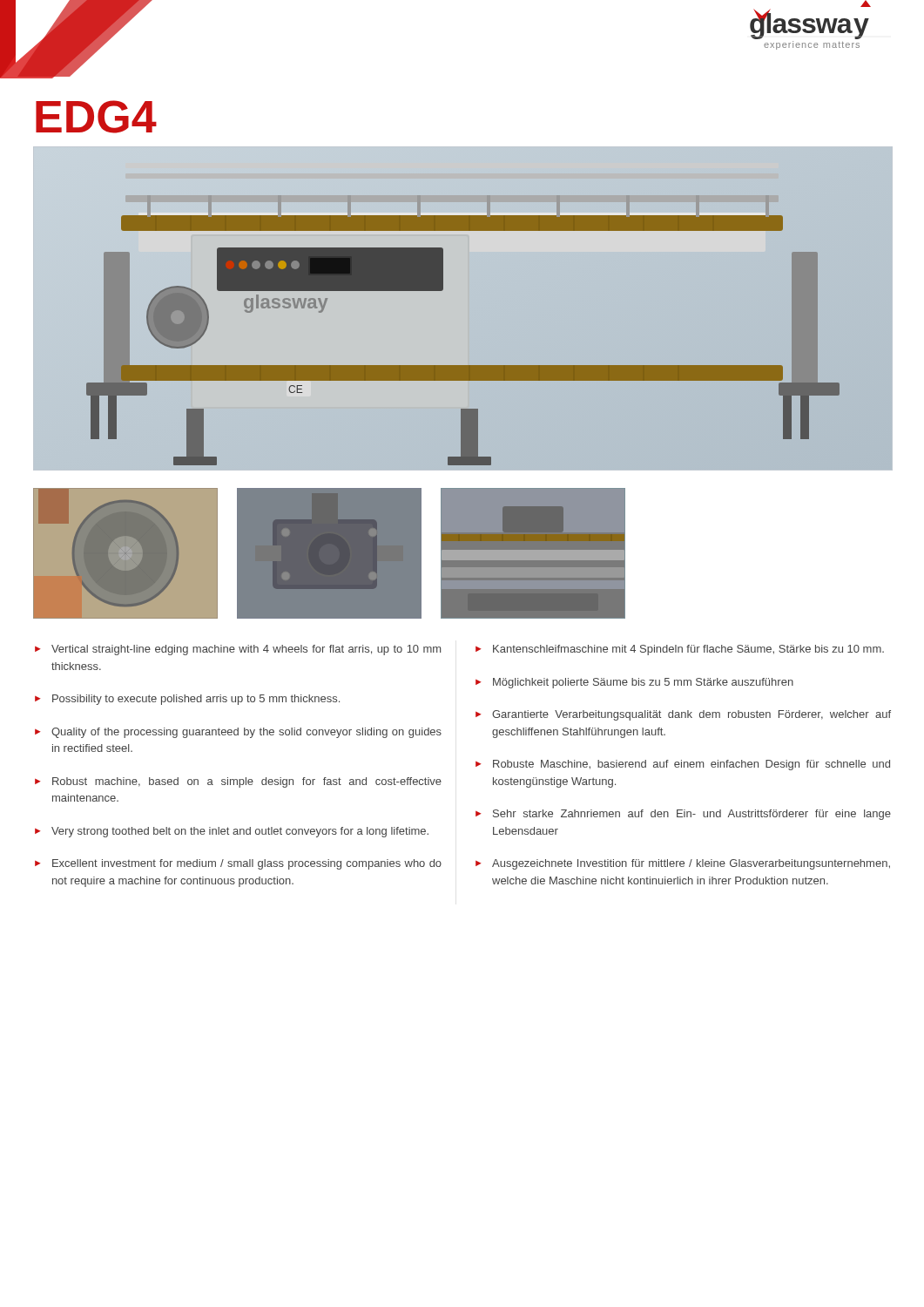The width and height of the screenshot is (924, 1307).
Task: Point to the block beginning "► Very strong toothed belt"
Action: tap(231, 831)
